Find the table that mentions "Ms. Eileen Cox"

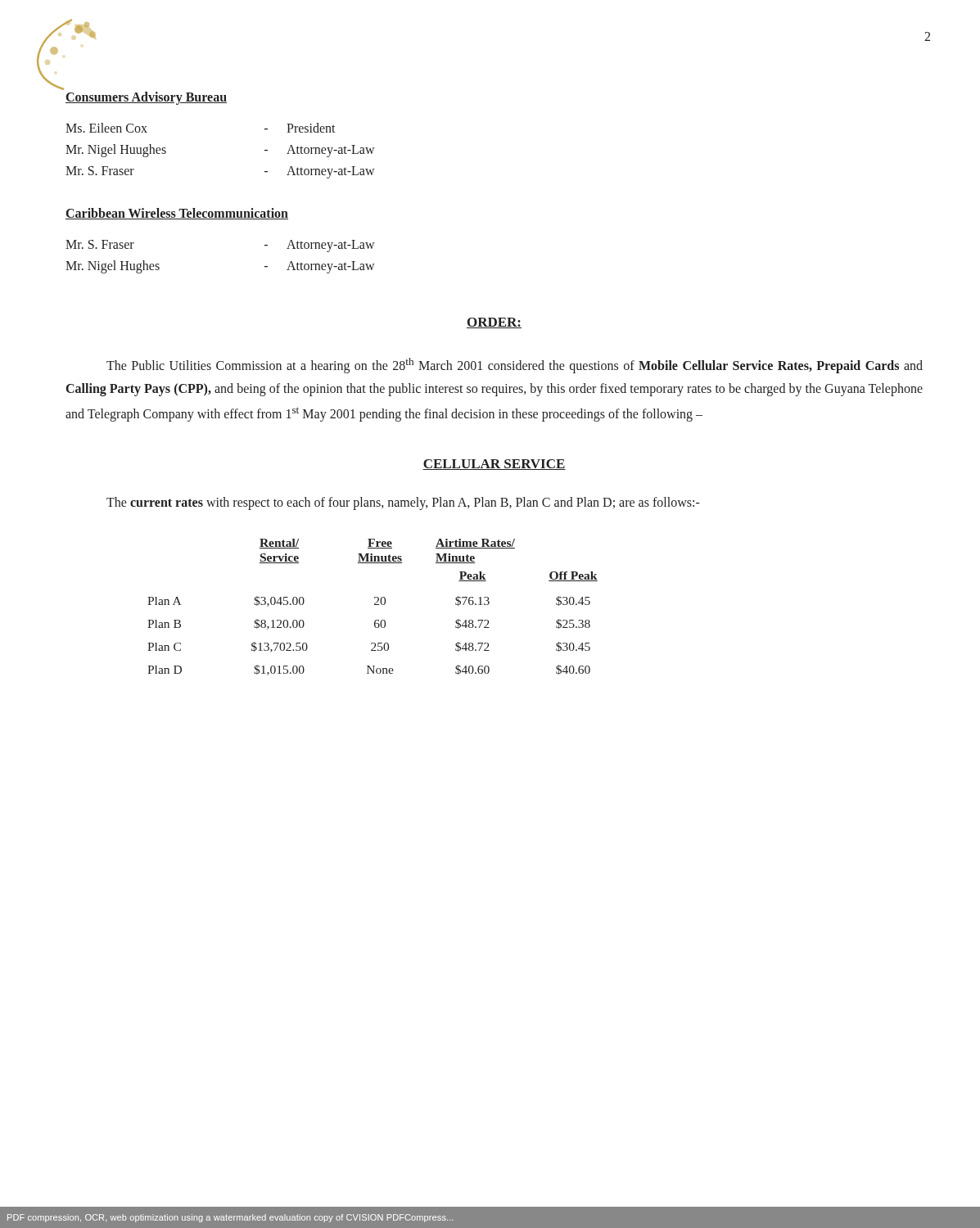[x=494, y=150]
